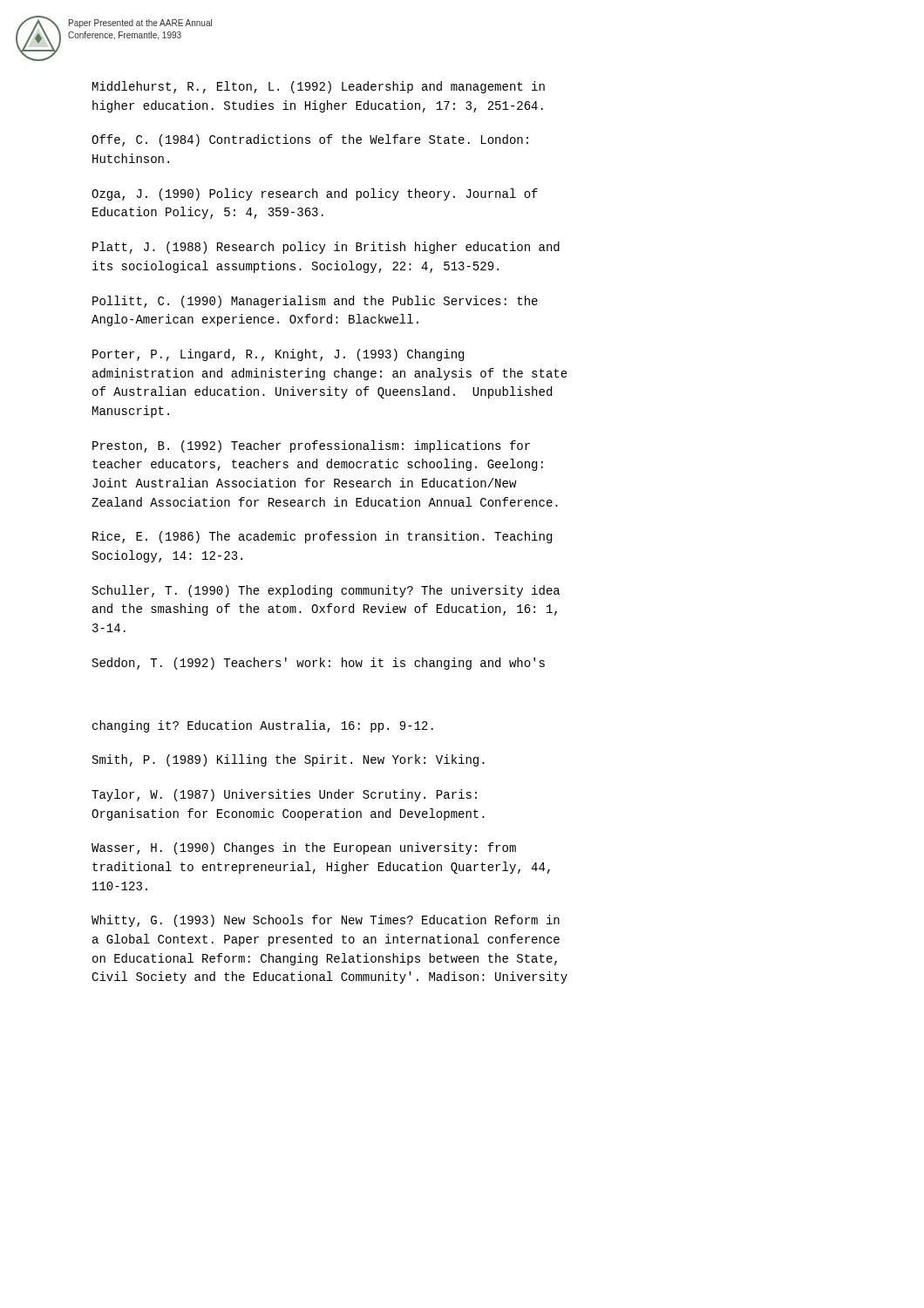The image size is (924, 1308).
Task: Find the list item that says "Schuller, T. (1990)"
Action: [326, 610]
